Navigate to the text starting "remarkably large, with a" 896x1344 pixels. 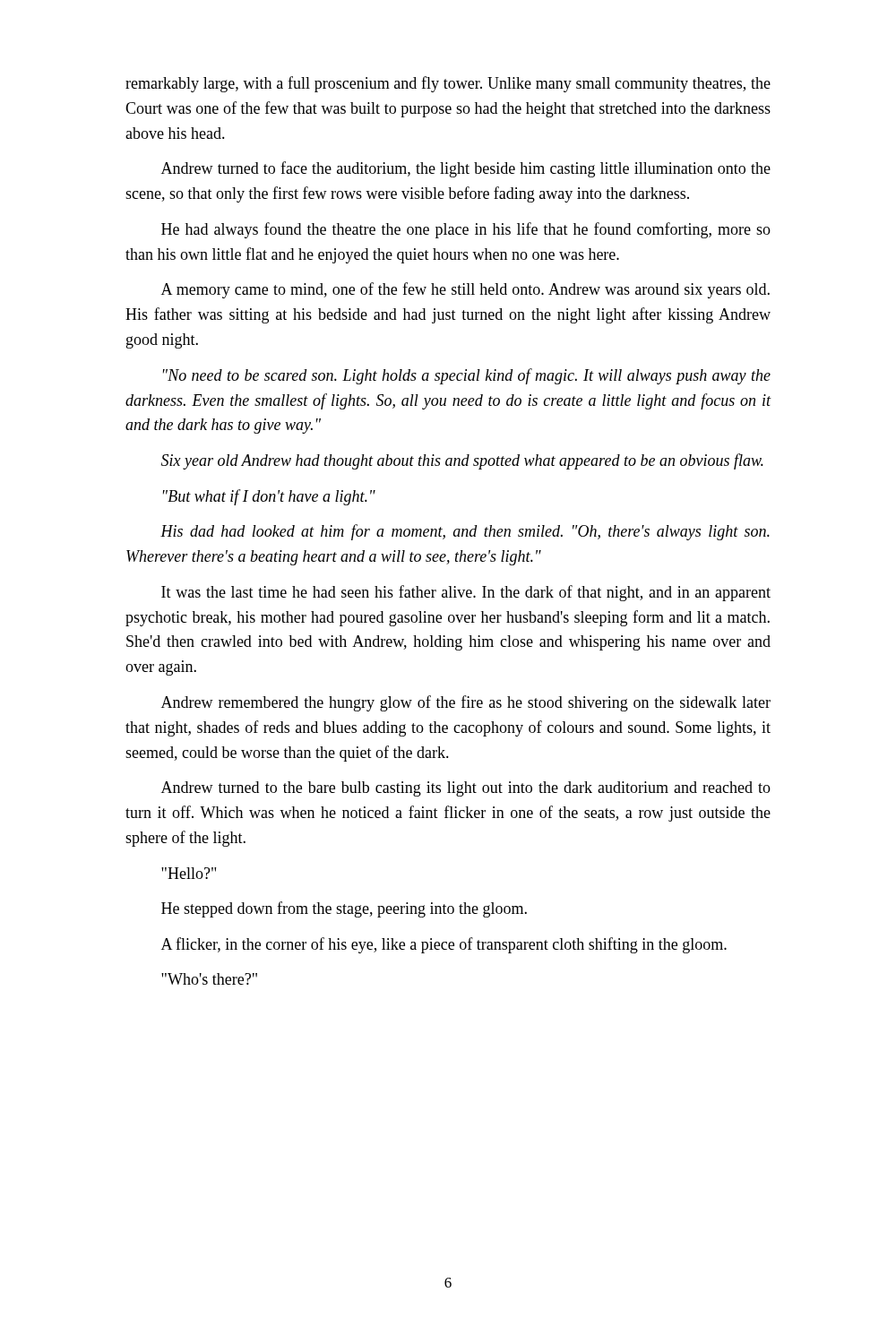(448, 532)
